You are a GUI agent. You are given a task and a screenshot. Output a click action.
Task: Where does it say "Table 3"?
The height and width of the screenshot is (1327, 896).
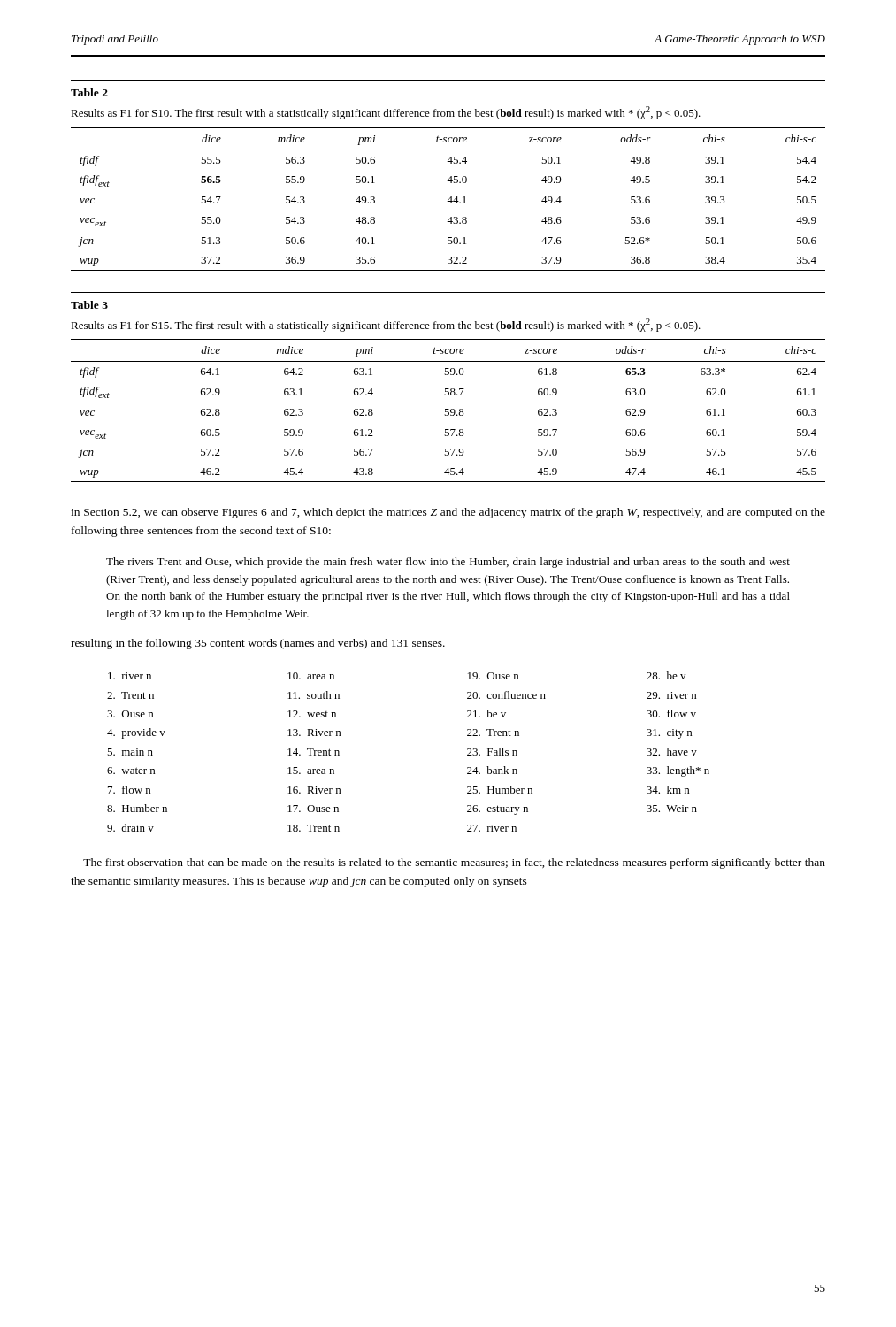click(x=89, y=305)
